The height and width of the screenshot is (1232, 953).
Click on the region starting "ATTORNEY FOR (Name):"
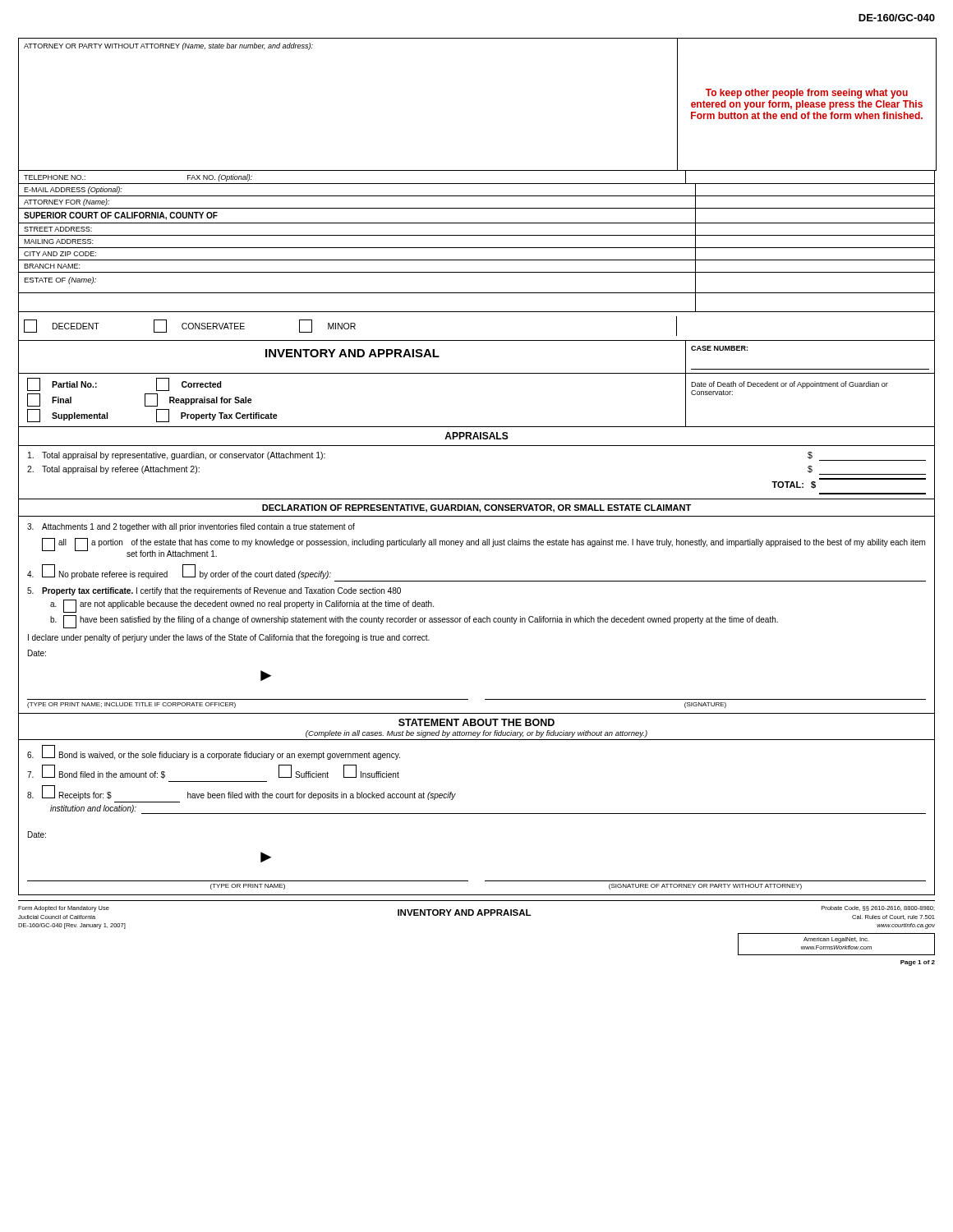click(x=476, y=202)
